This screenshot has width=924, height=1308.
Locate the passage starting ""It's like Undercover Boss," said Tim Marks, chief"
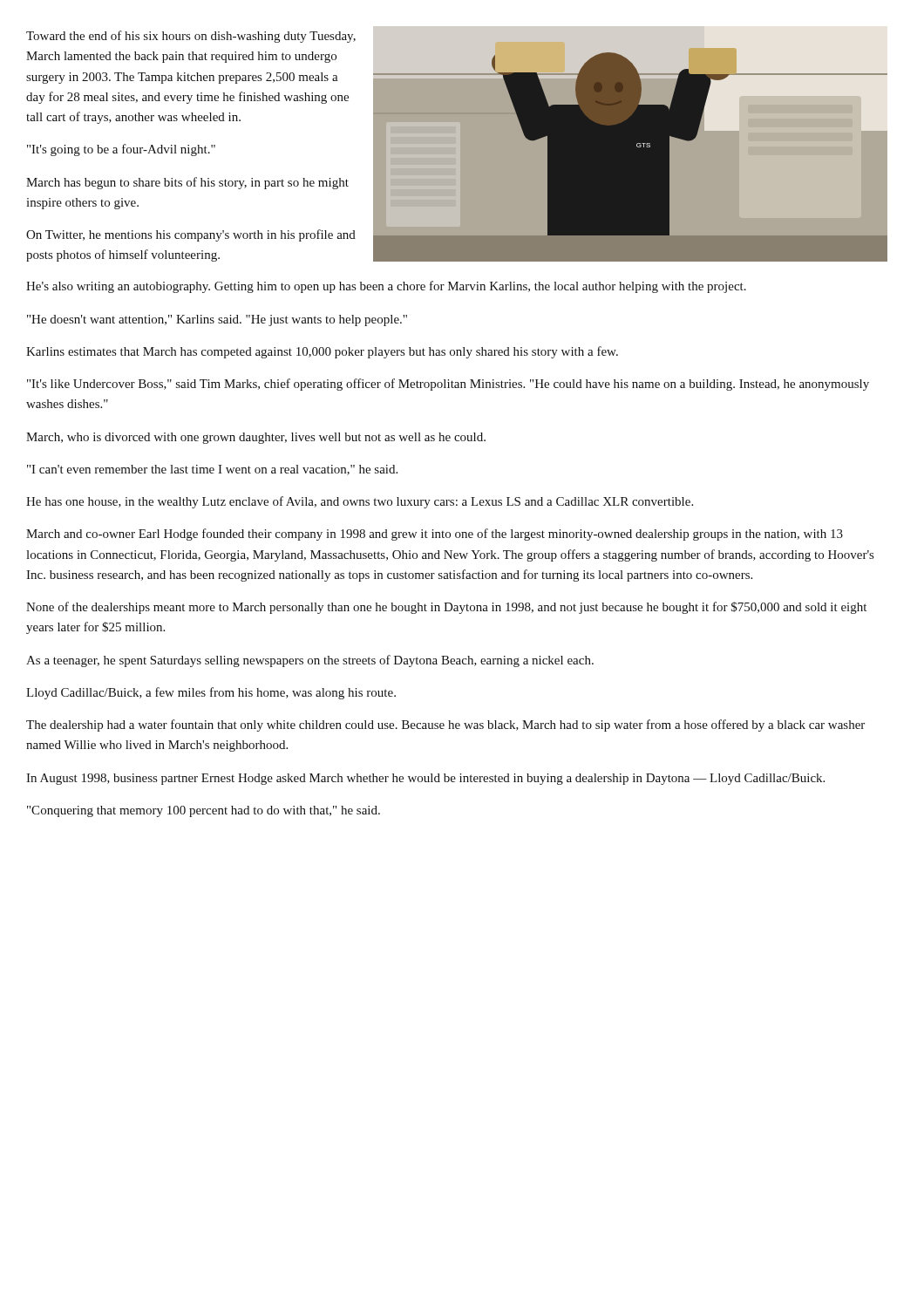coord(448,394)
